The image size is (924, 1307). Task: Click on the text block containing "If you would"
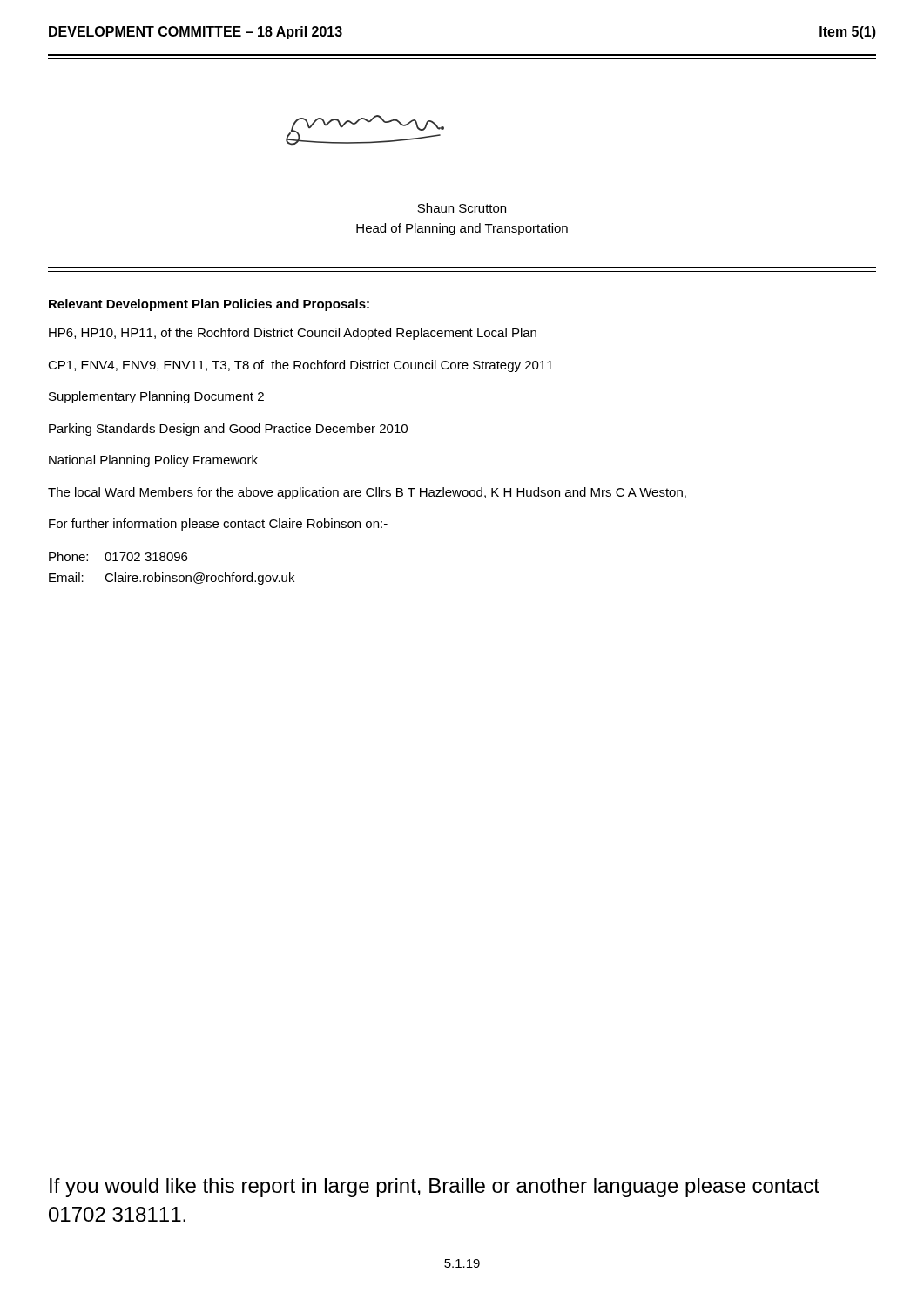[434, 1200]
